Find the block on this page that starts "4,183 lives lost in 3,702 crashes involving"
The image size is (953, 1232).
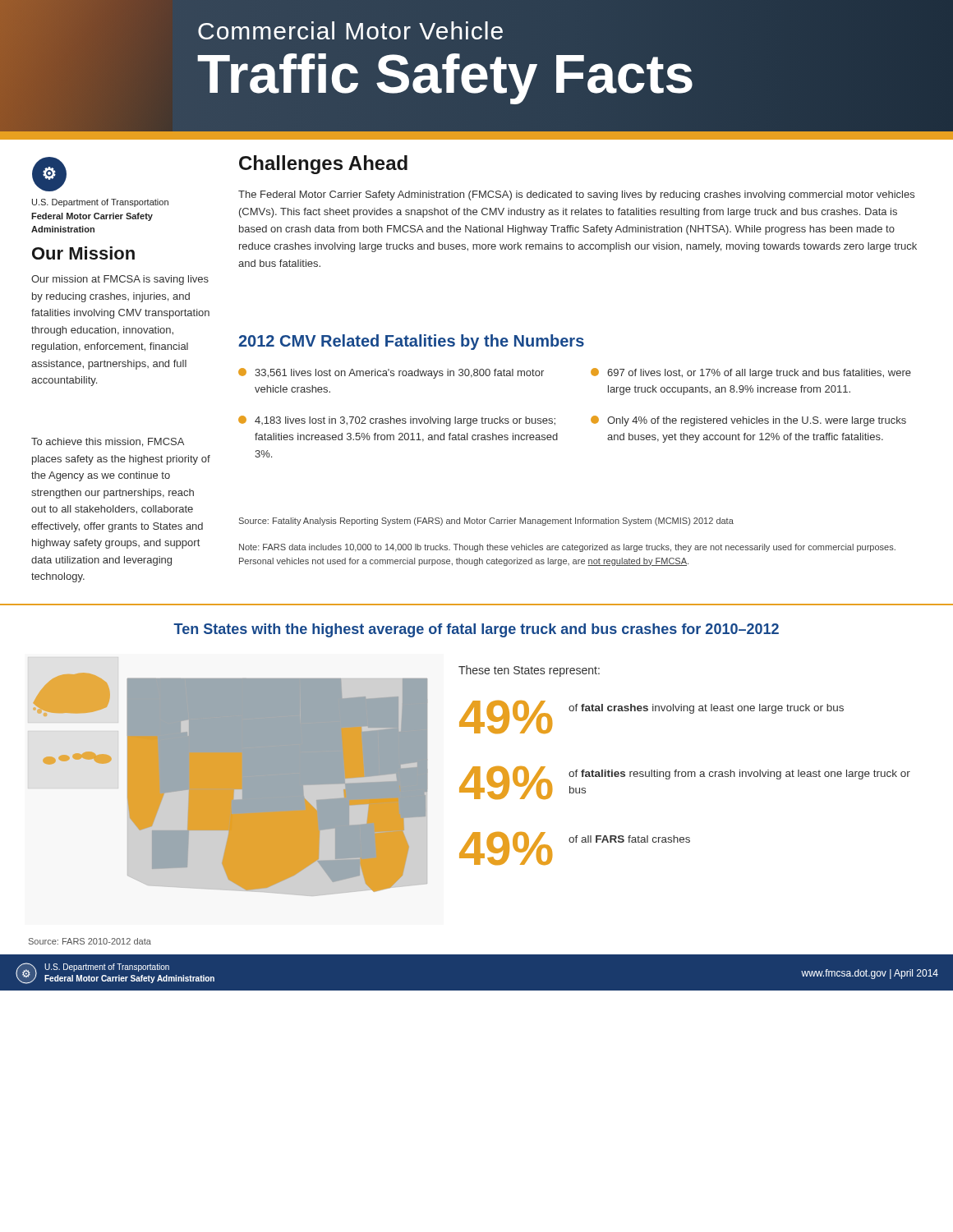coord(403,437)
